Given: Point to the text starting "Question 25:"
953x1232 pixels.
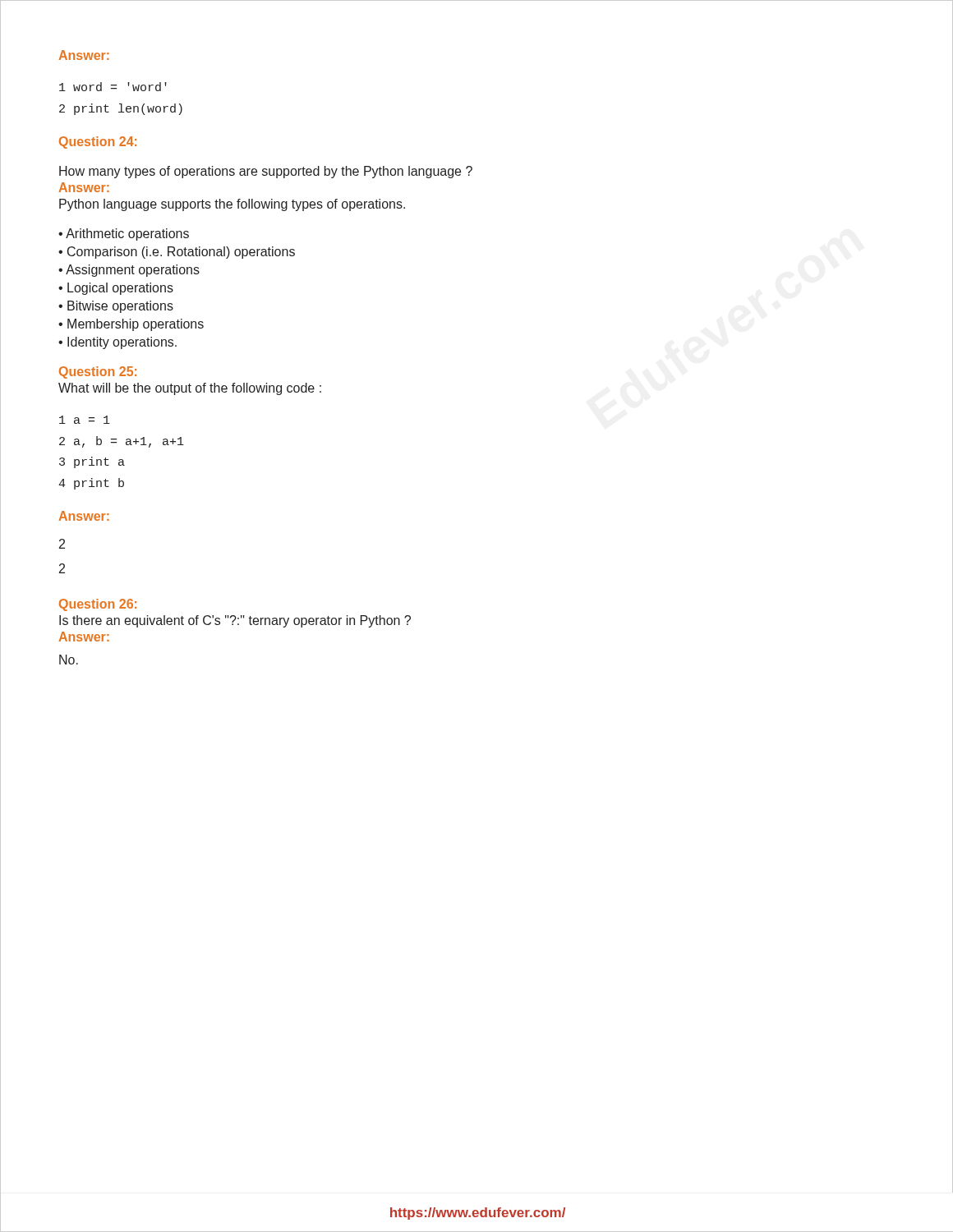Looking at the screenshot, I should 98,372.
